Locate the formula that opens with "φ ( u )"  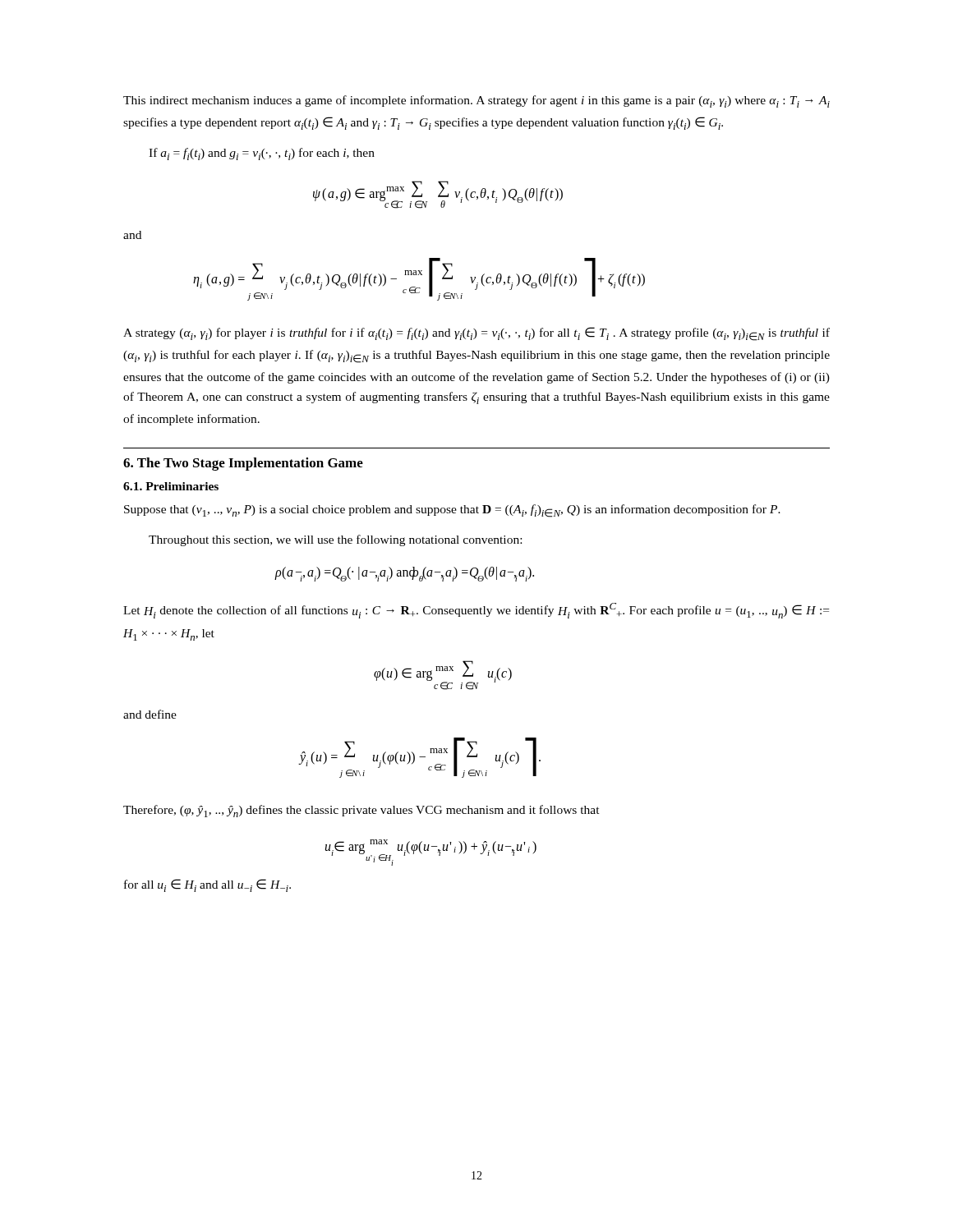coord(476,674)
